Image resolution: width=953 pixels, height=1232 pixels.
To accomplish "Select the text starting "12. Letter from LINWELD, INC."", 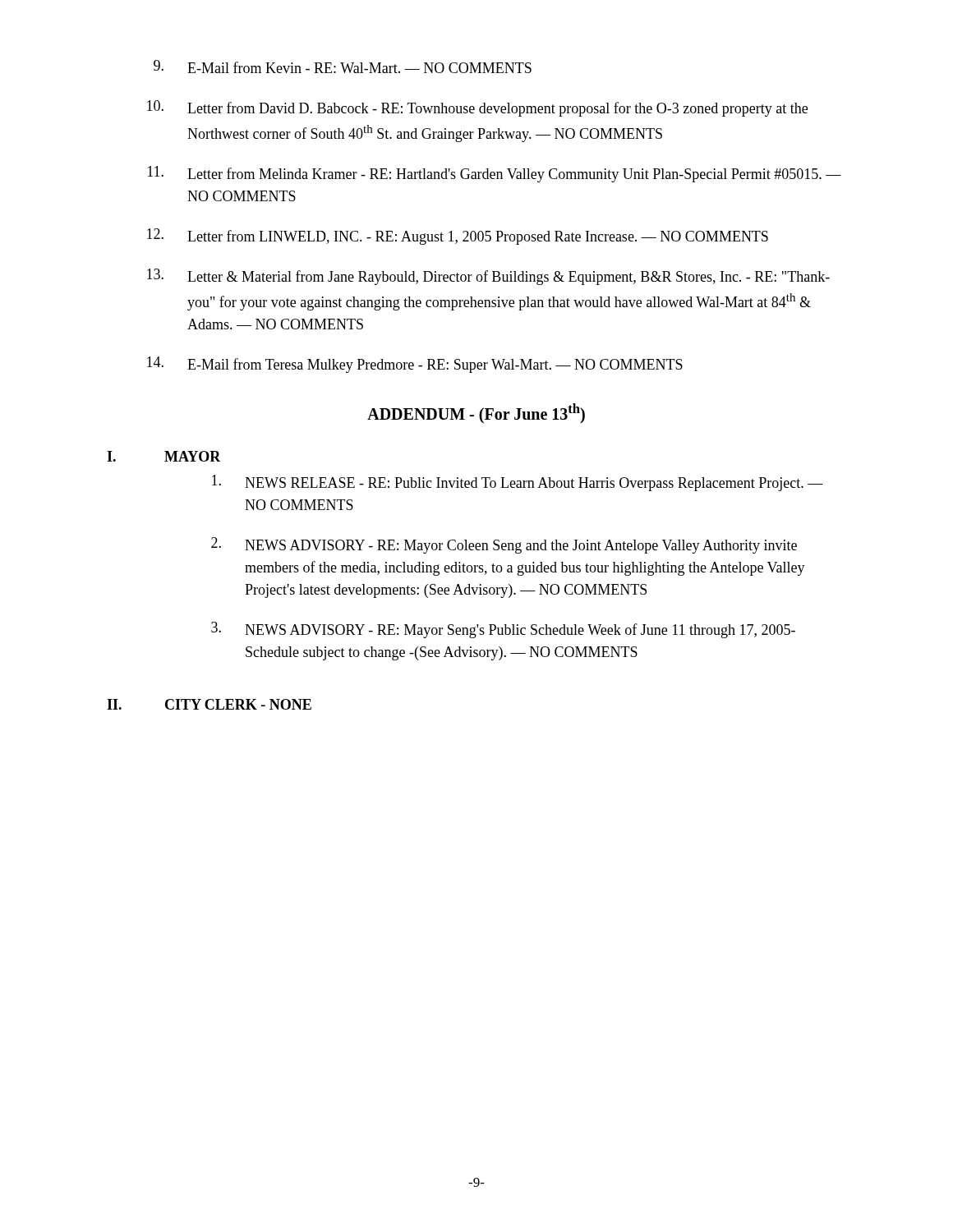I will (x=476, y=237).
